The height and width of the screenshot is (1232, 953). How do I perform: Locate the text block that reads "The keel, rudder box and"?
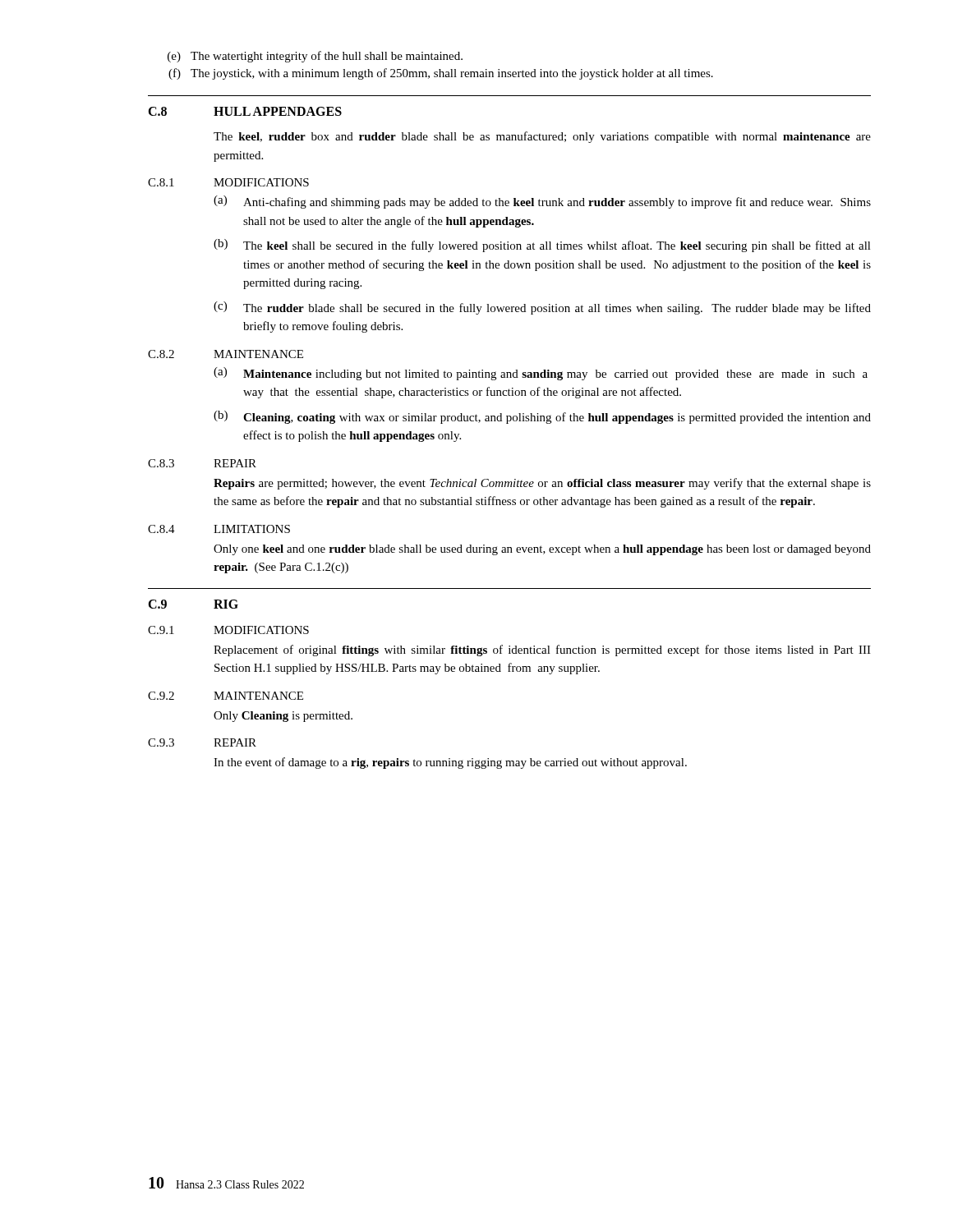click(542, 146)
